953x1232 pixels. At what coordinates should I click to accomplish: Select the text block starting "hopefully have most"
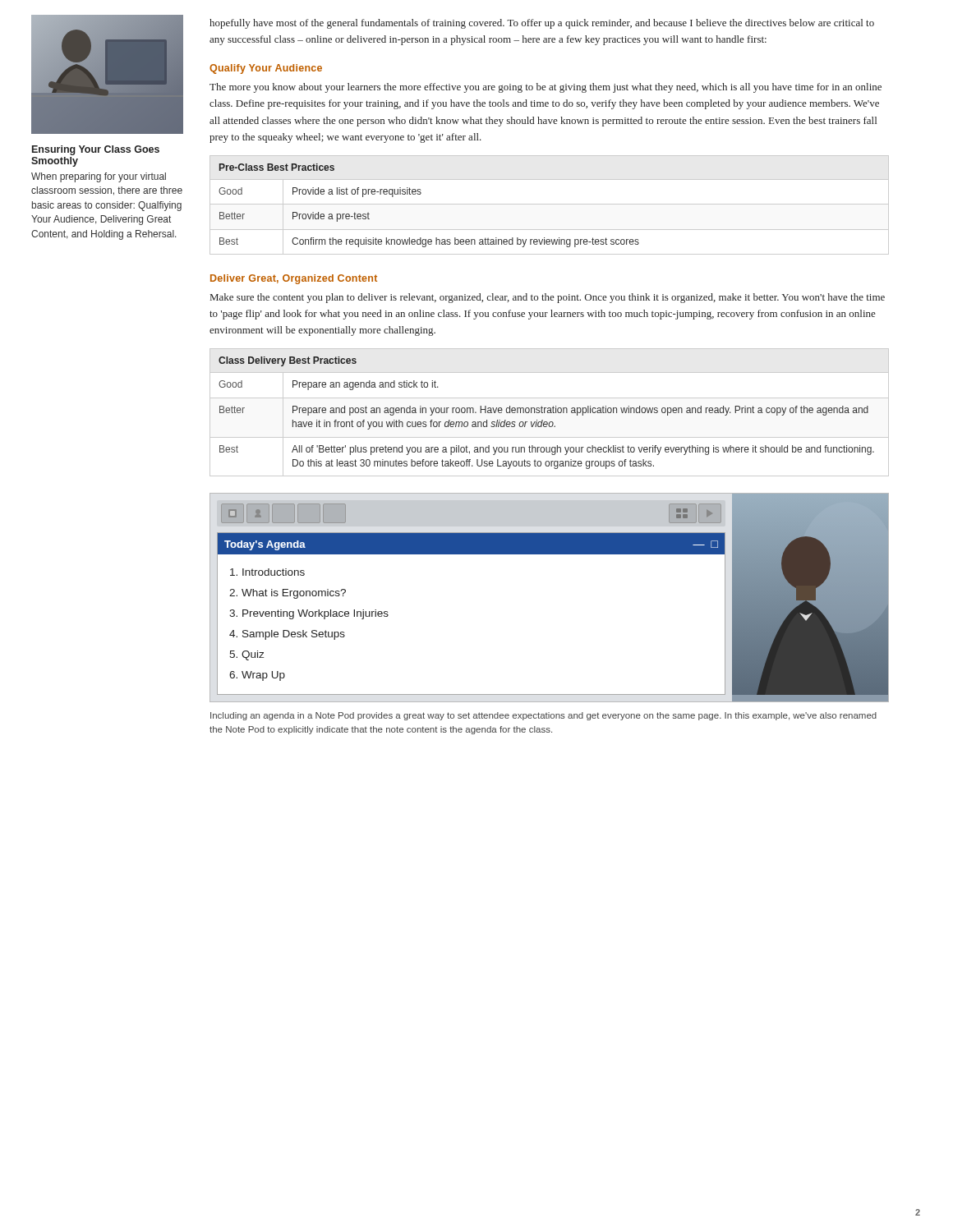(542, 31)
